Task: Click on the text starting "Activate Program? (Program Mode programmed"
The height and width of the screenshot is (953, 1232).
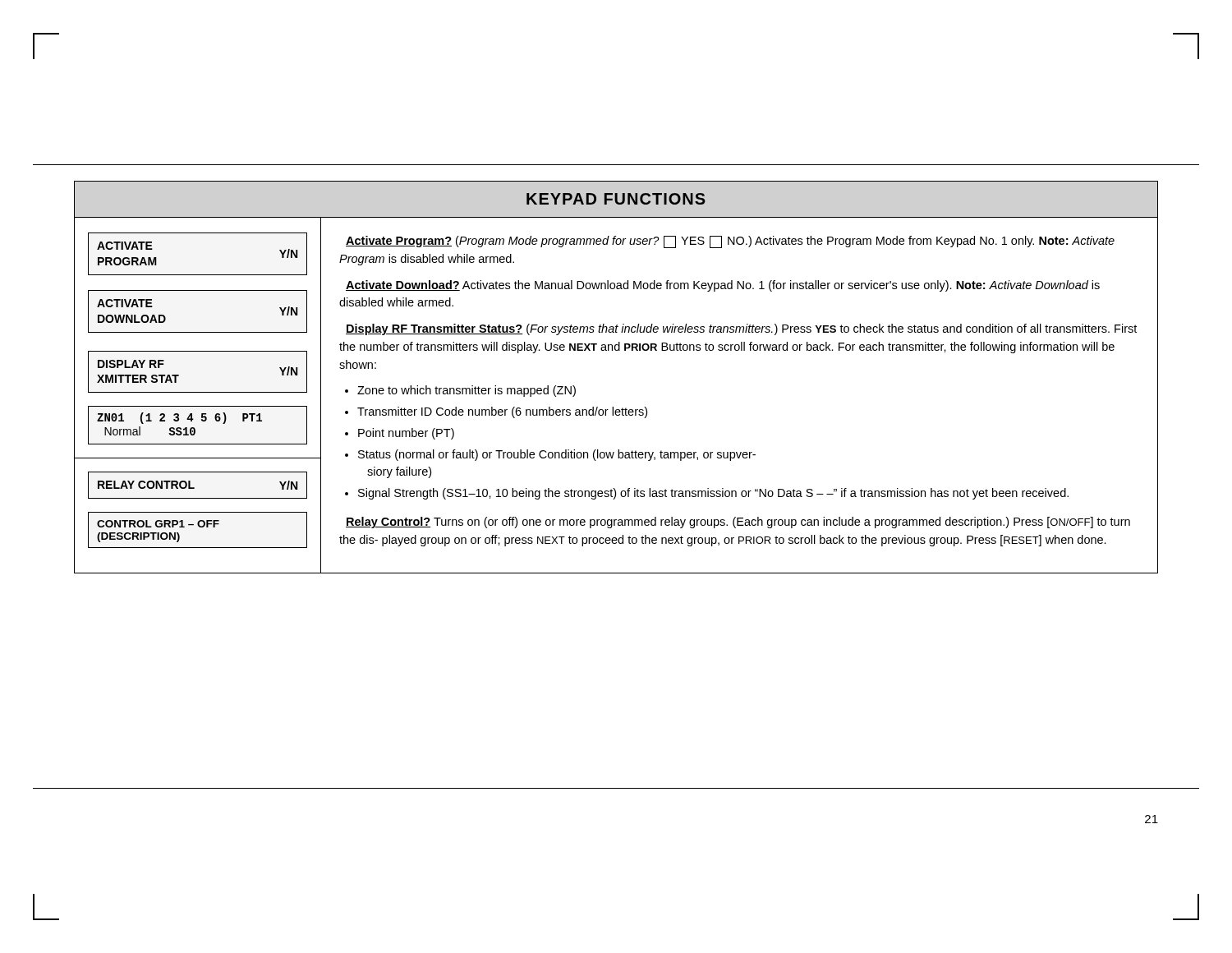Action: click(x=739, y=250)
